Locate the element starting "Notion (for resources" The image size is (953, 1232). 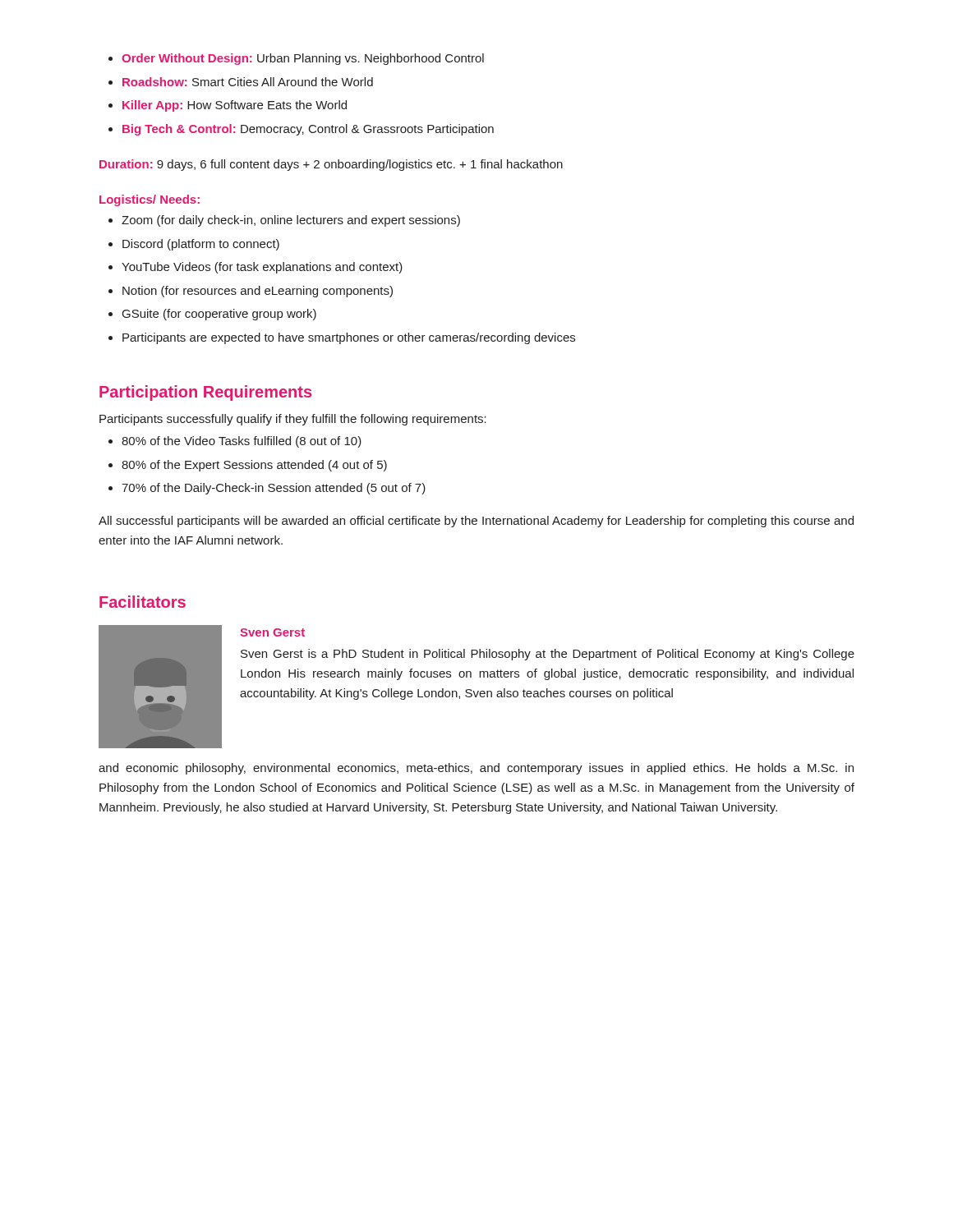click(251, 292)
